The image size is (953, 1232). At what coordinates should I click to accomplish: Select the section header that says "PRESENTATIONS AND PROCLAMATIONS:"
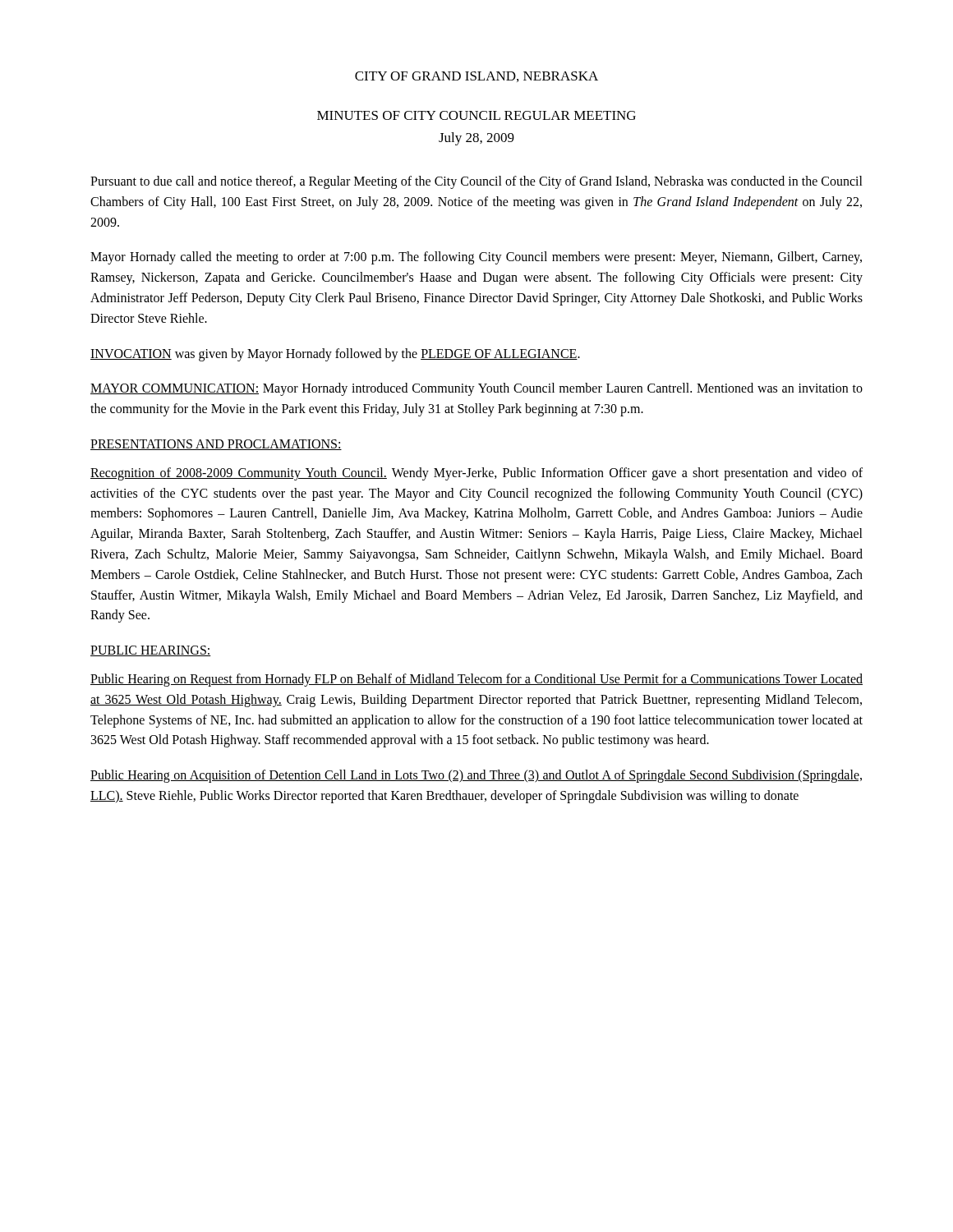tap(216, 445)
